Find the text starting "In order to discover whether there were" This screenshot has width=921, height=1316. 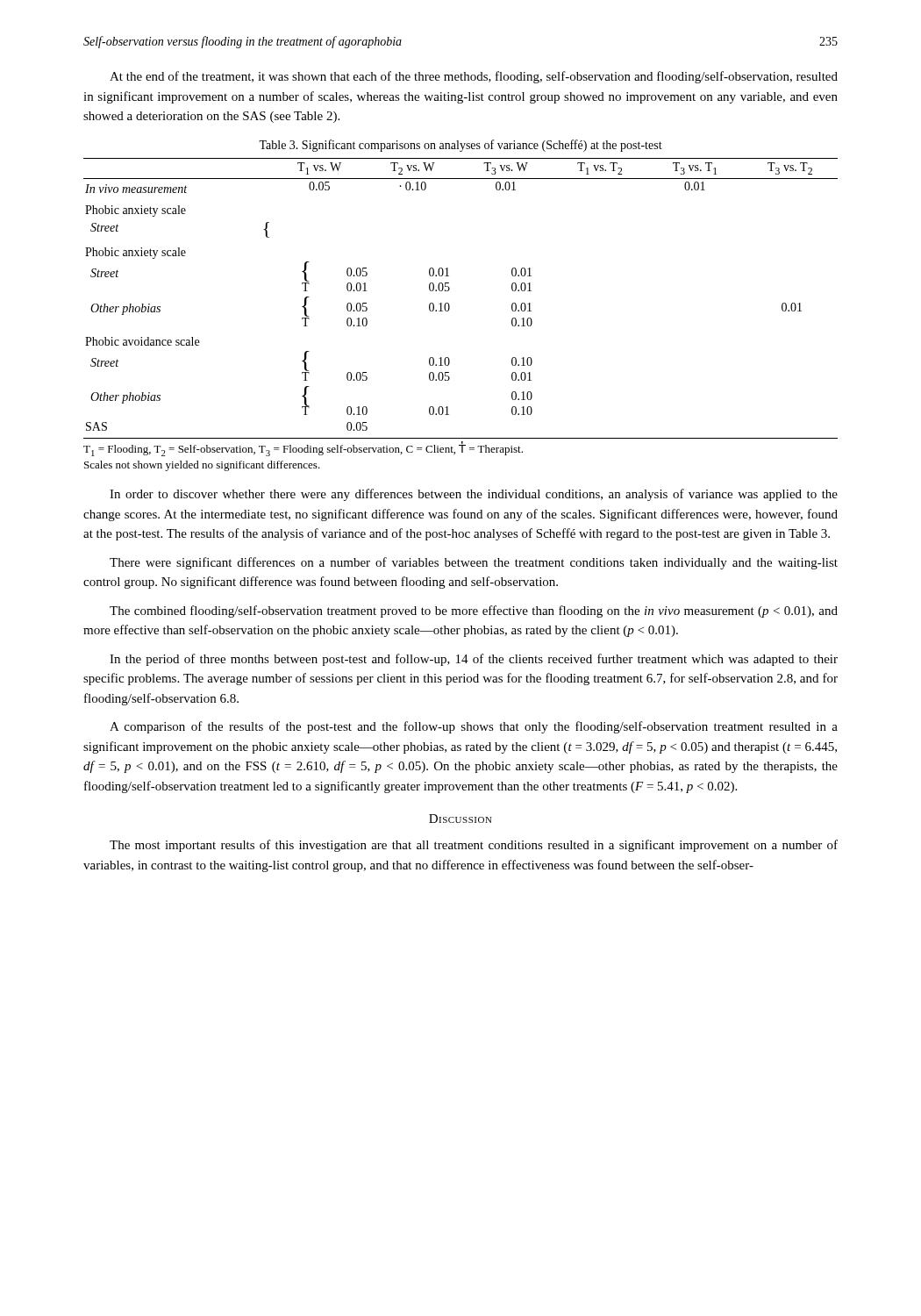point(460,514)
